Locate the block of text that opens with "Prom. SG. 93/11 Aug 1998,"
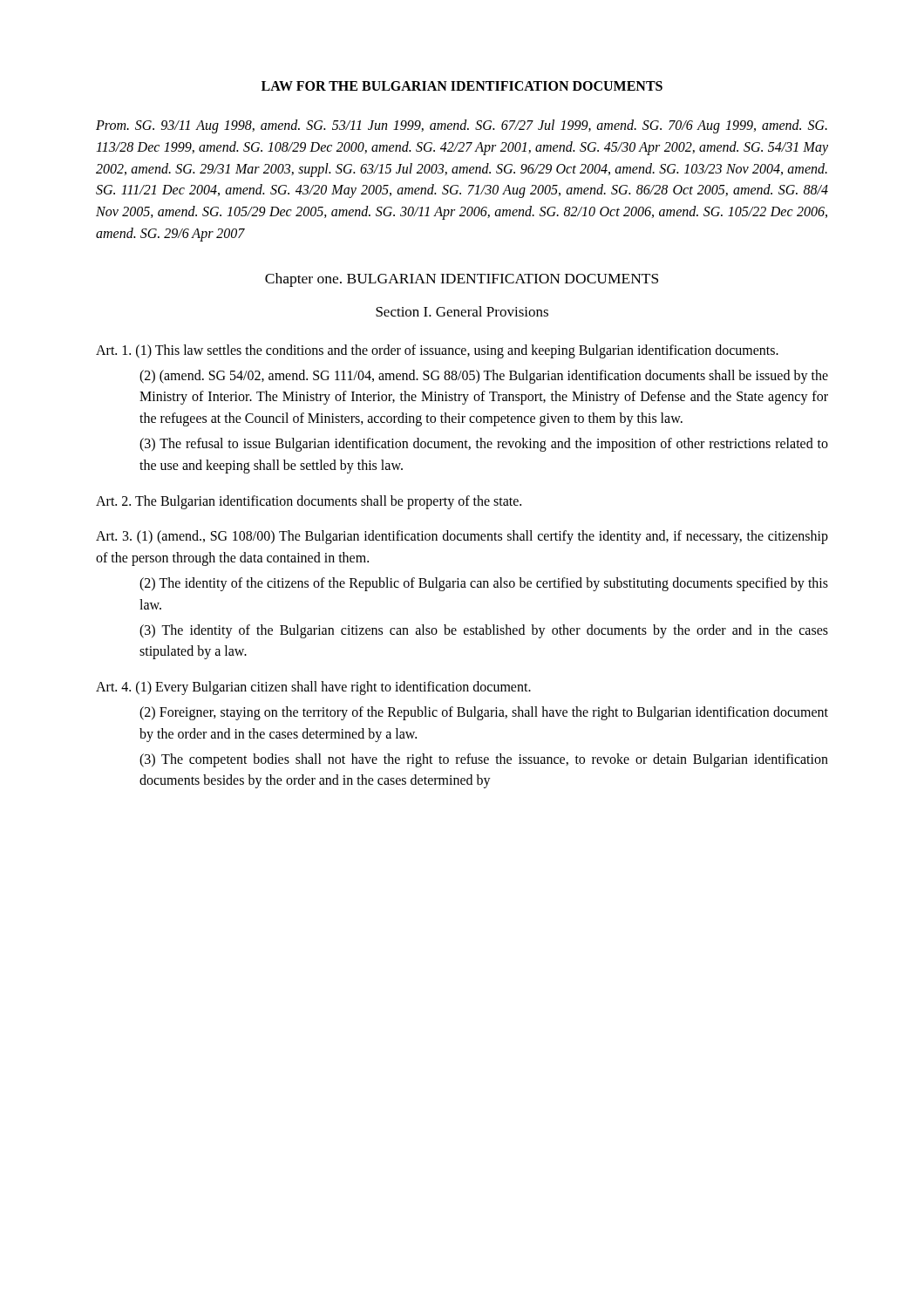924x1308 pixels. tap(462, 179)
